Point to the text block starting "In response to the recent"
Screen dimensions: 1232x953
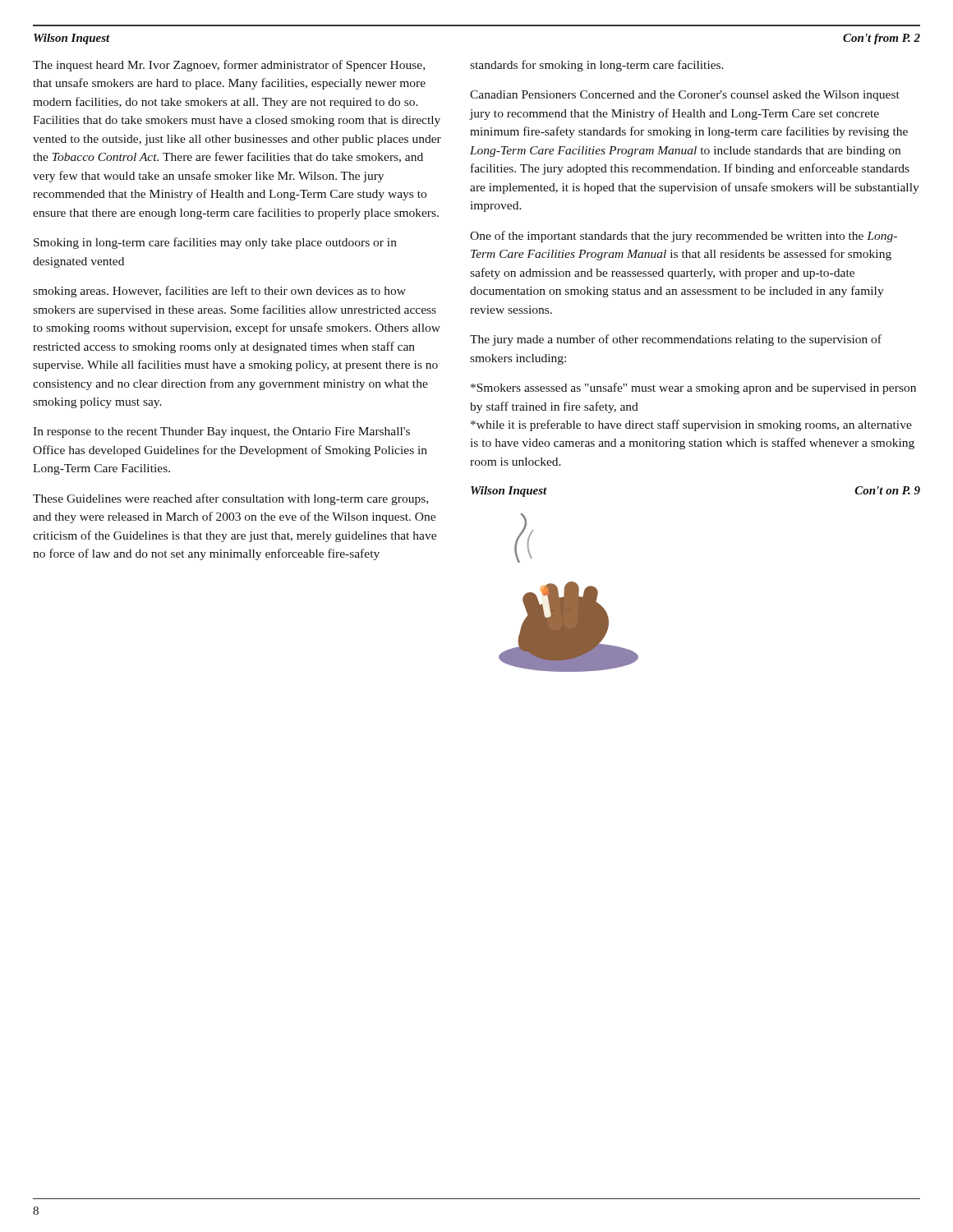pyautogui.click(x=230, y=450)
